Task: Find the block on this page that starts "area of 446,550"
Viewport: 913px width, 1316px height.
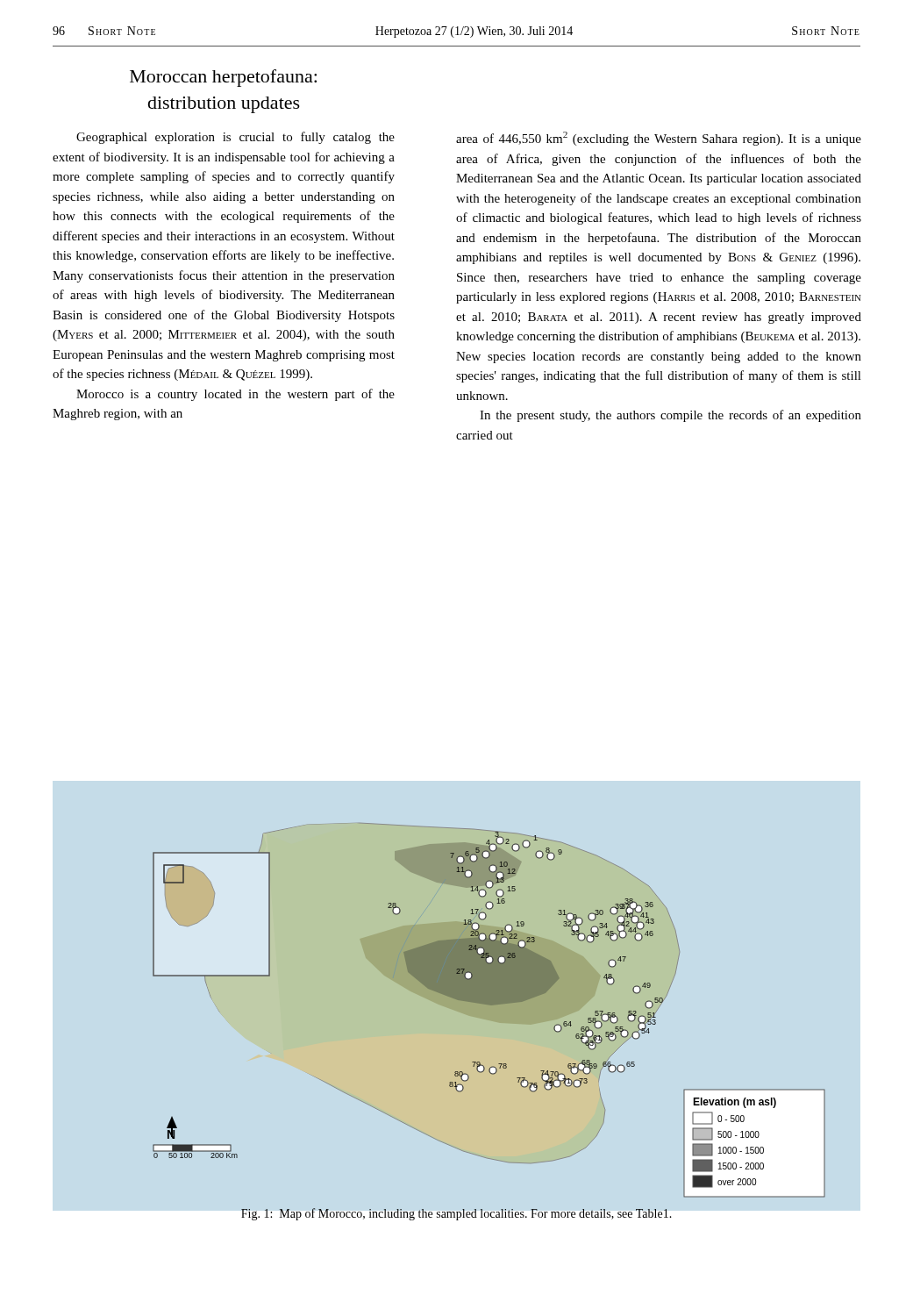Action: tap(659, 286)
